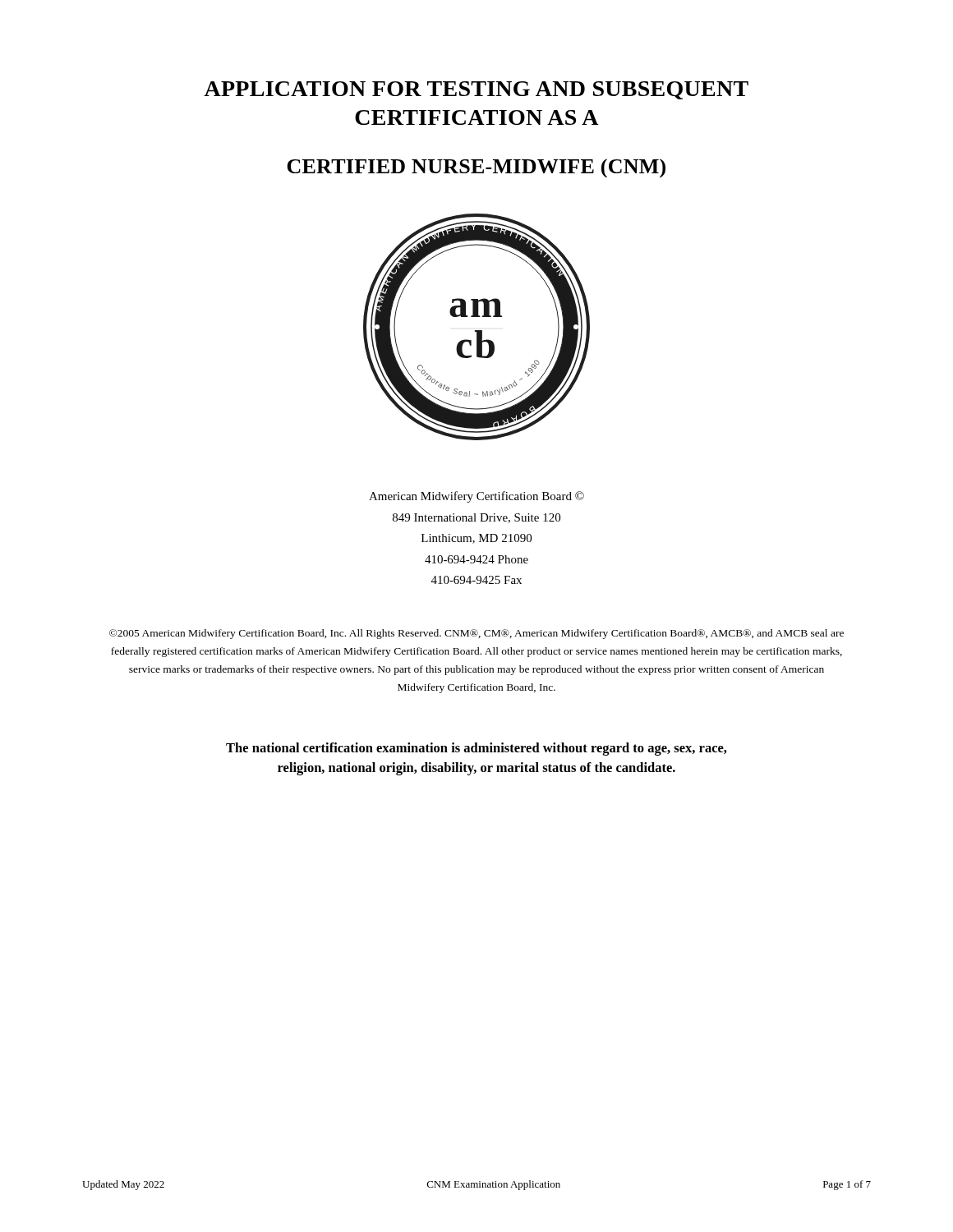
Task: Find the block on this page that starts "The national certification examination"
Action: tap(476, 758)
